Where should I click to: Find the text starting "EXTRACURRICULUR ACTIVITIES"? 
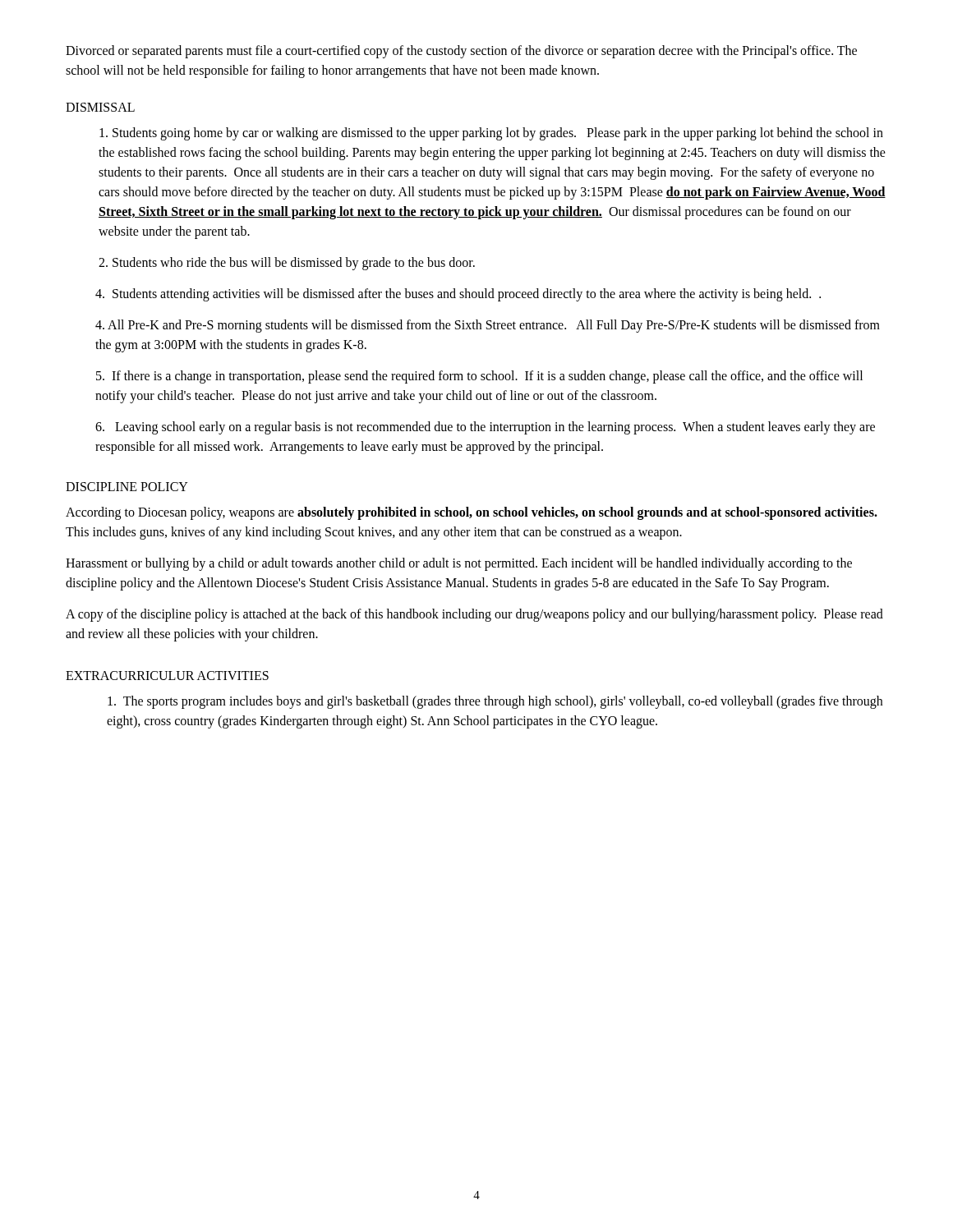pos(167,676)
